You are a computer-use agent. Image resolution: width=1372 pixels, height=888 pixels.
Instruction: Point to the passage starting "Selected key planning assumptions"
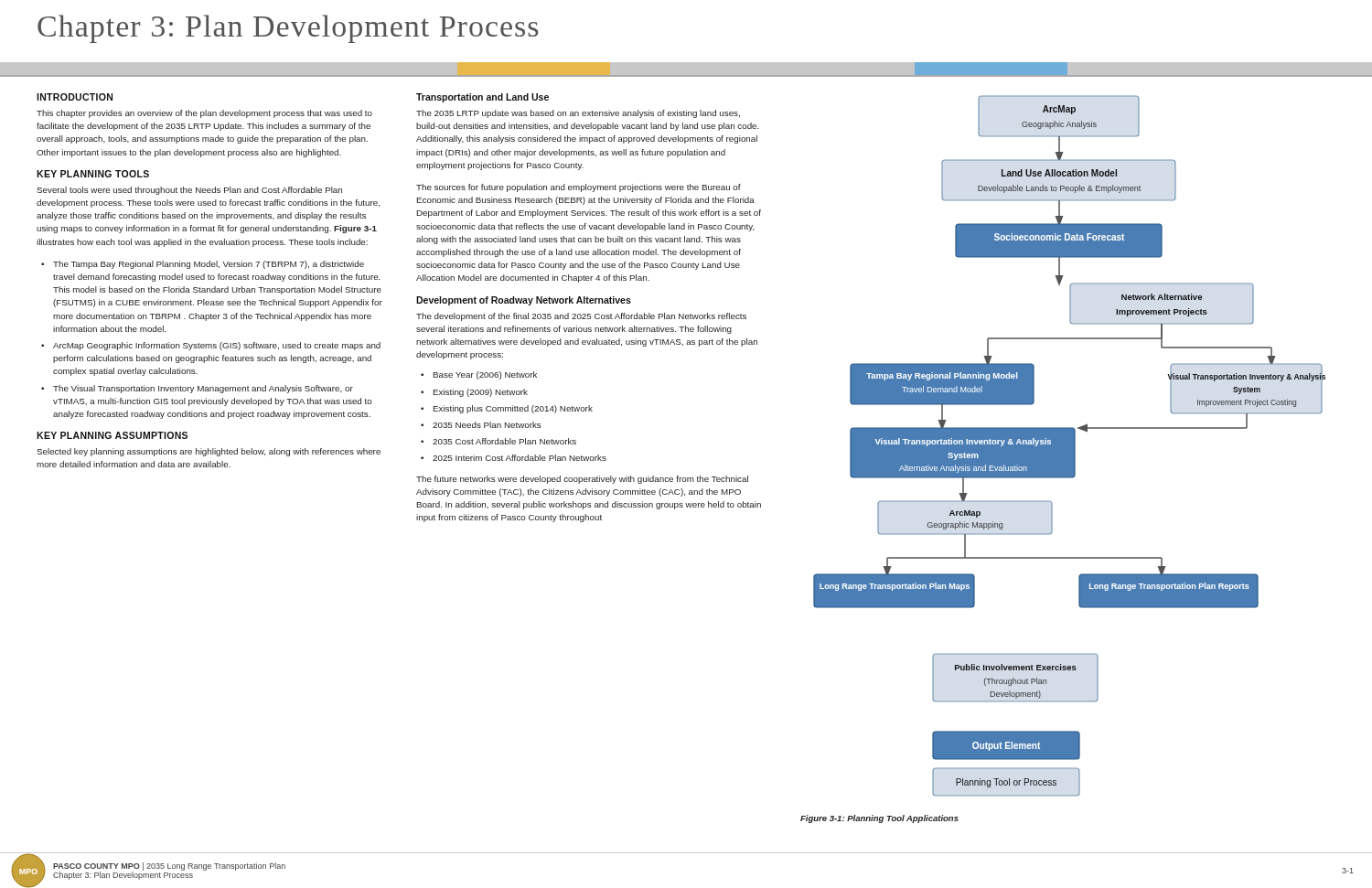click(209, 458)
